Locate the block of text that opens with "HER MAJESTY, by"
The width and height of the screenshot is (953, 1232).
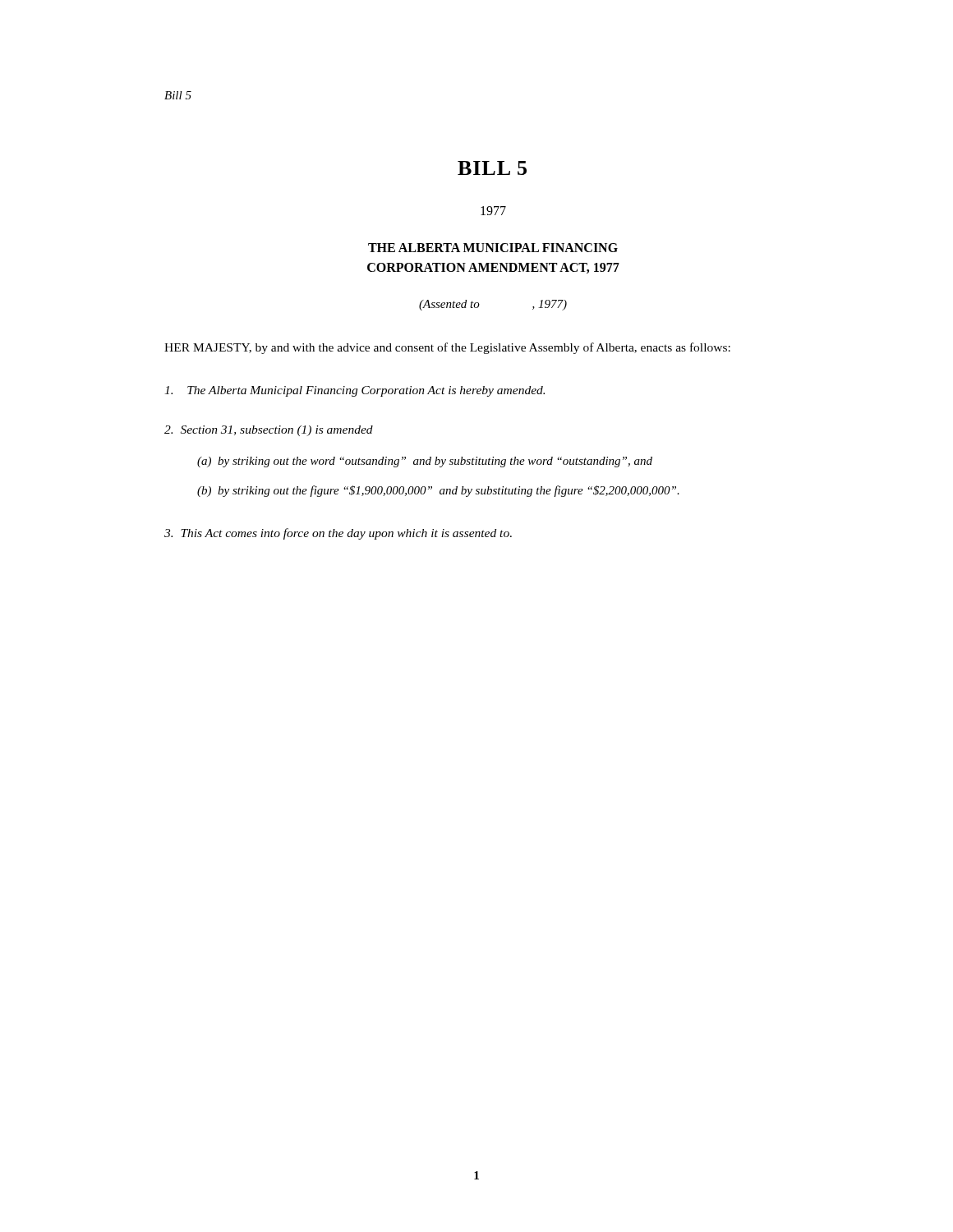tap(448, 347)
